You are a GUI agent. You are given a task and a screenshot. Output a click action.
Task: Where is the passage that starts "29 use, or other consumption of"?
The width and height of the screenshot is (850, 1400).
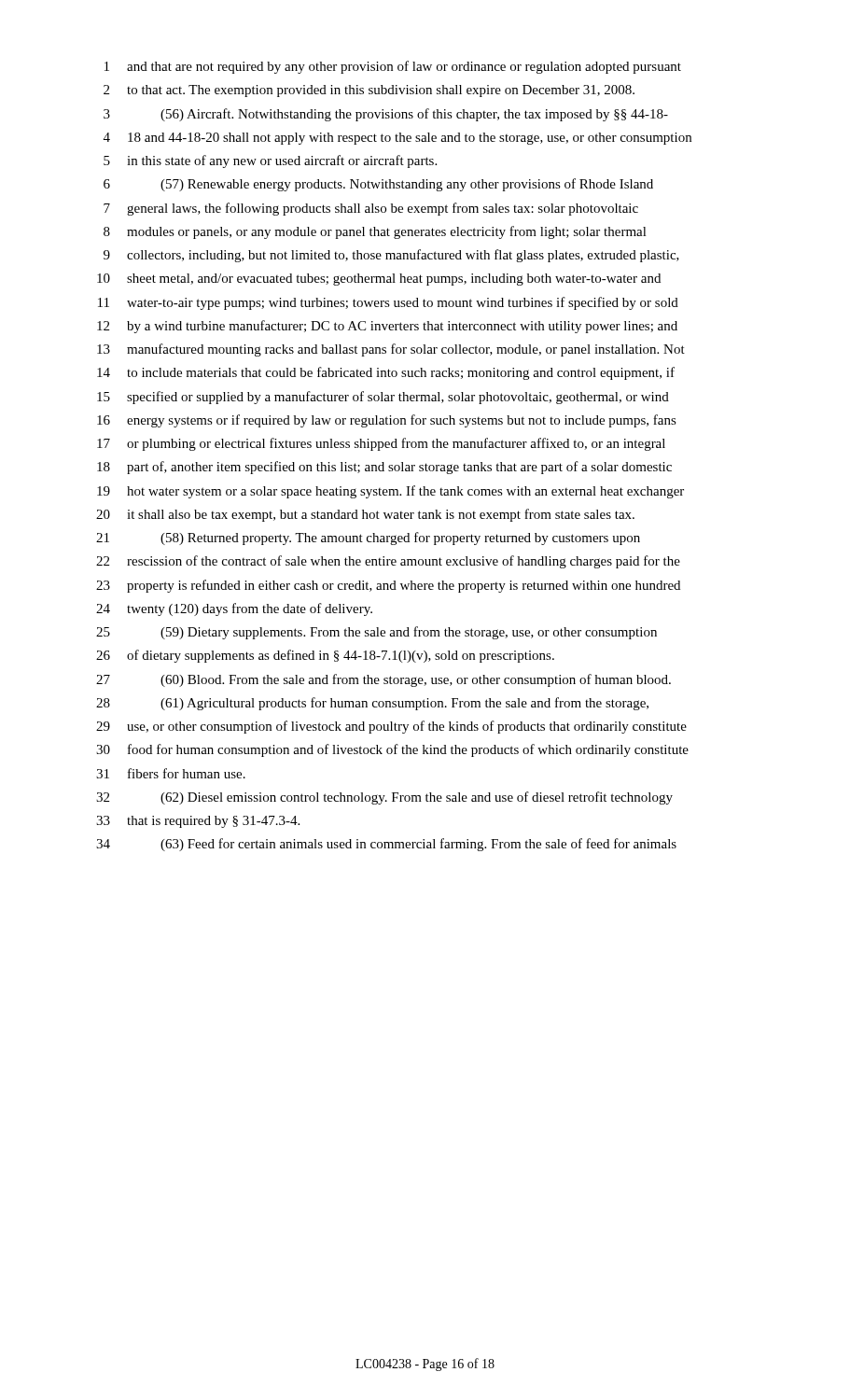[425, 727]
